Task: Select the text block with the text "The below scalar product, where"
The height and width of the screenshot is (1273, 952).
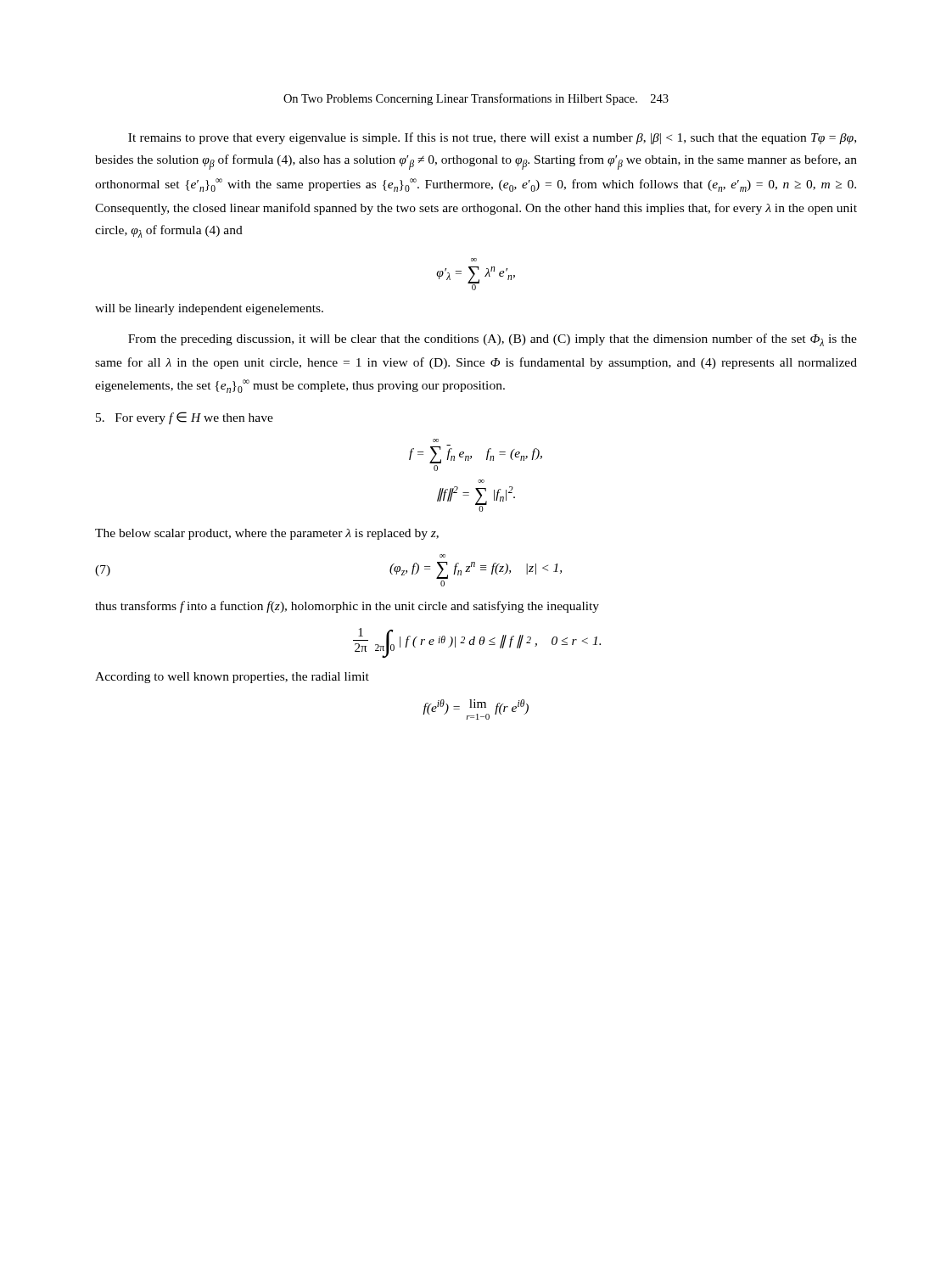Action: 267,534
